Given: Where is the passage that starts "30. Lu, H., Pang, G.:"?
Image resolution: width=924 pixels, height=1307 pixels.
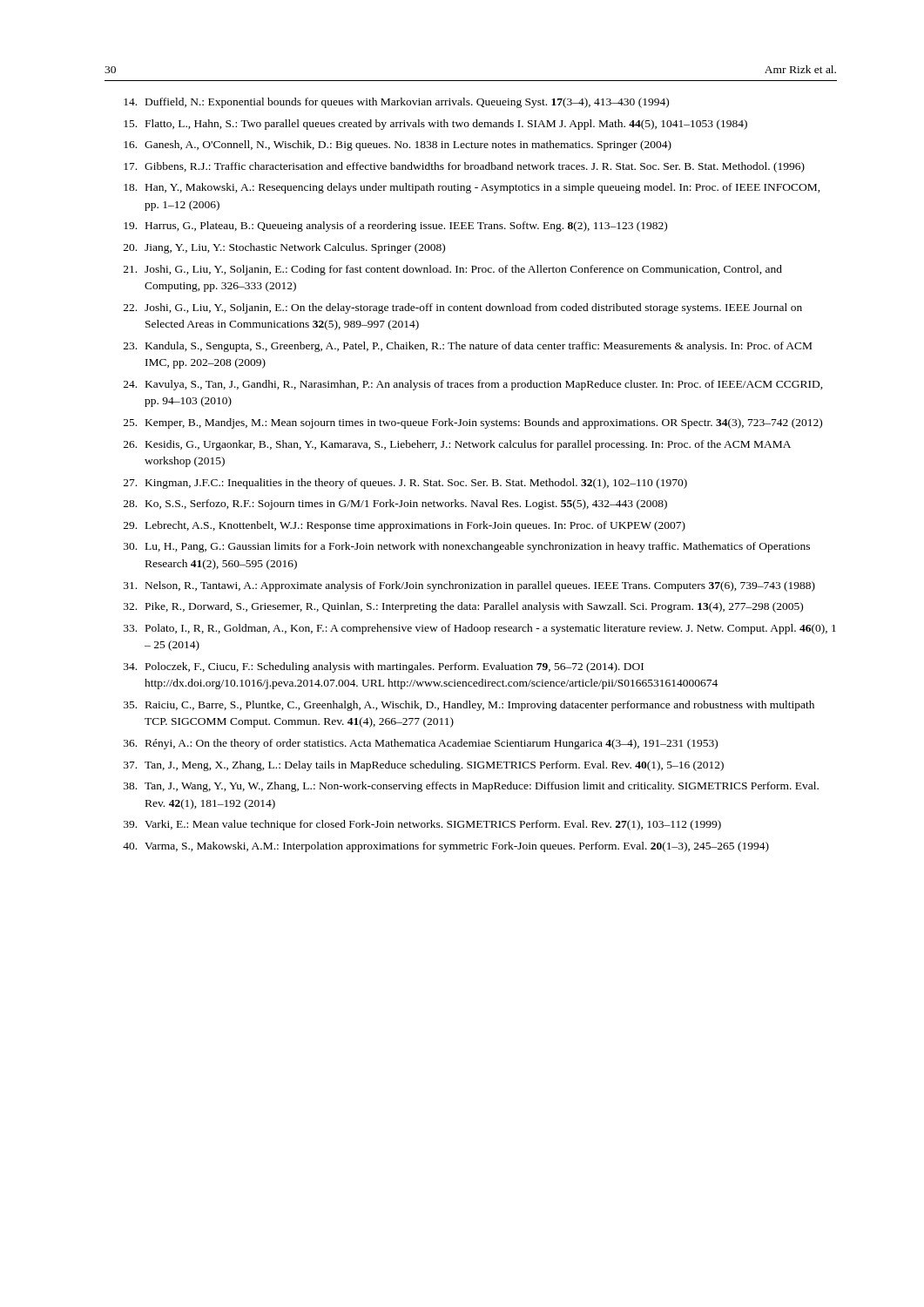Looking at the screenshot, I should point(471,555).
